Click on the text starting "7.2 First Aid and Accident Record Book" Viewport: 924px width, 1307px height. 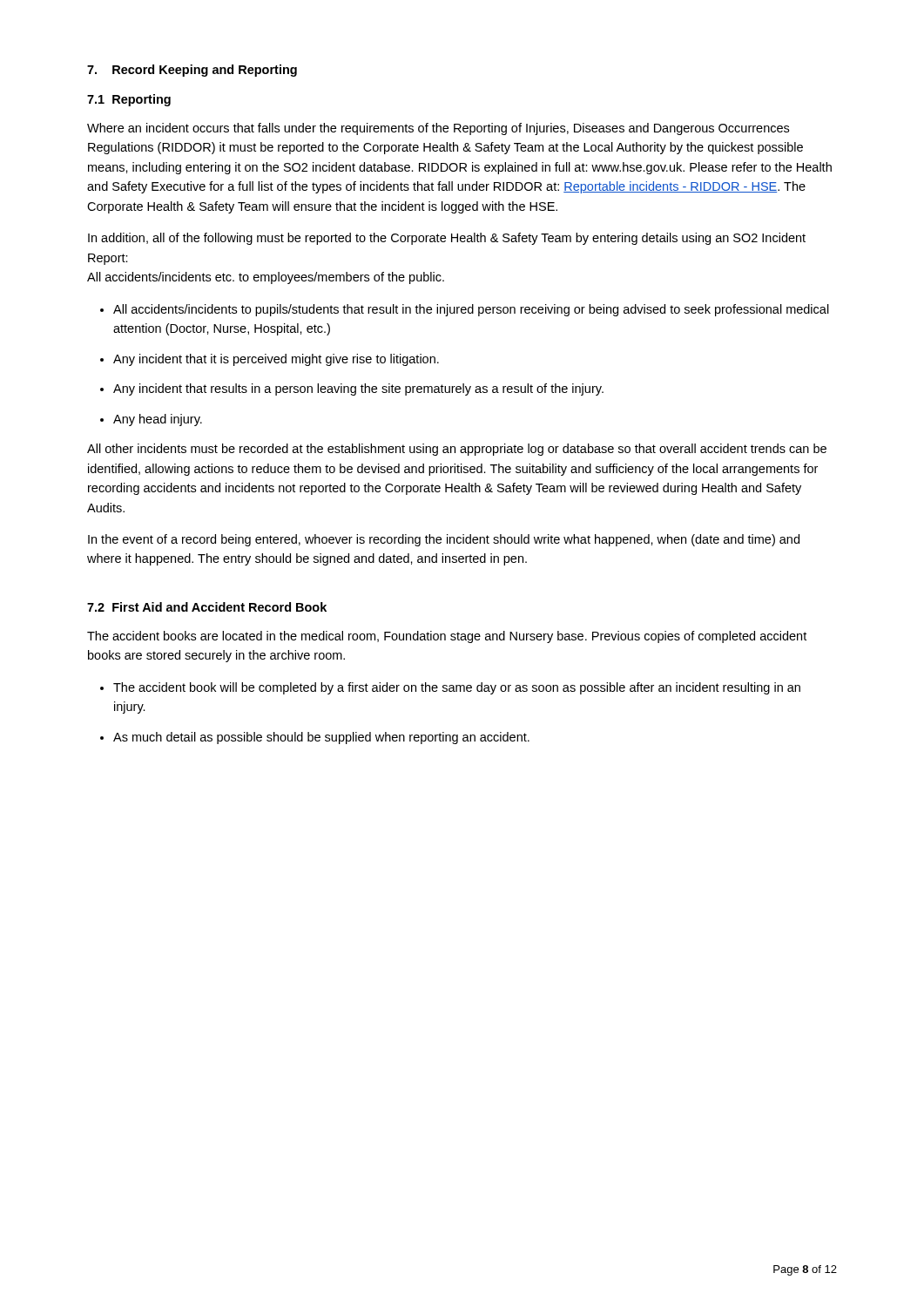[207, 607]
